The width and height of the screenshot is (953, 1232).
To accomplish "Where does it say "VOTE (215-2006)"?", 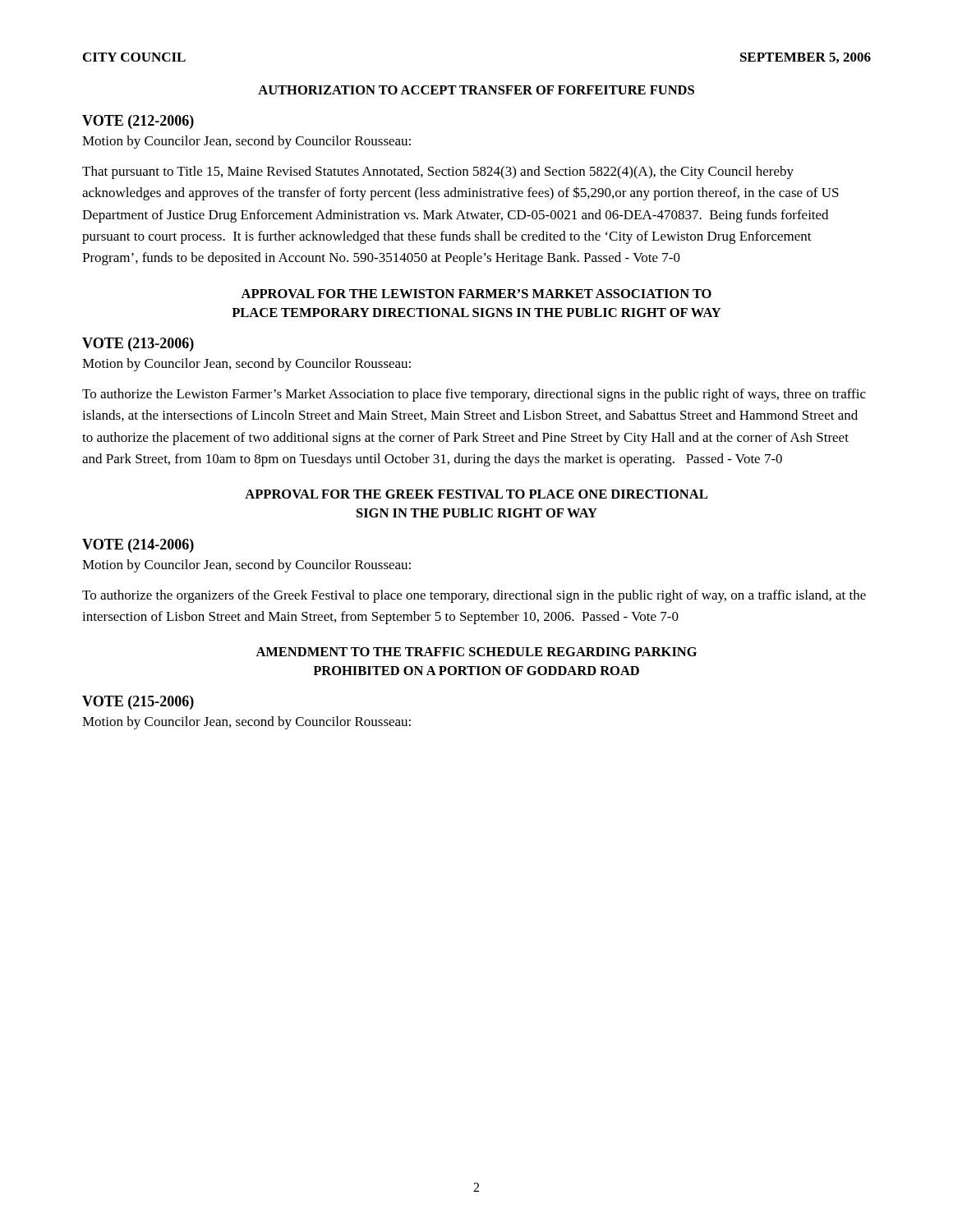I will (x=138, y=702).
